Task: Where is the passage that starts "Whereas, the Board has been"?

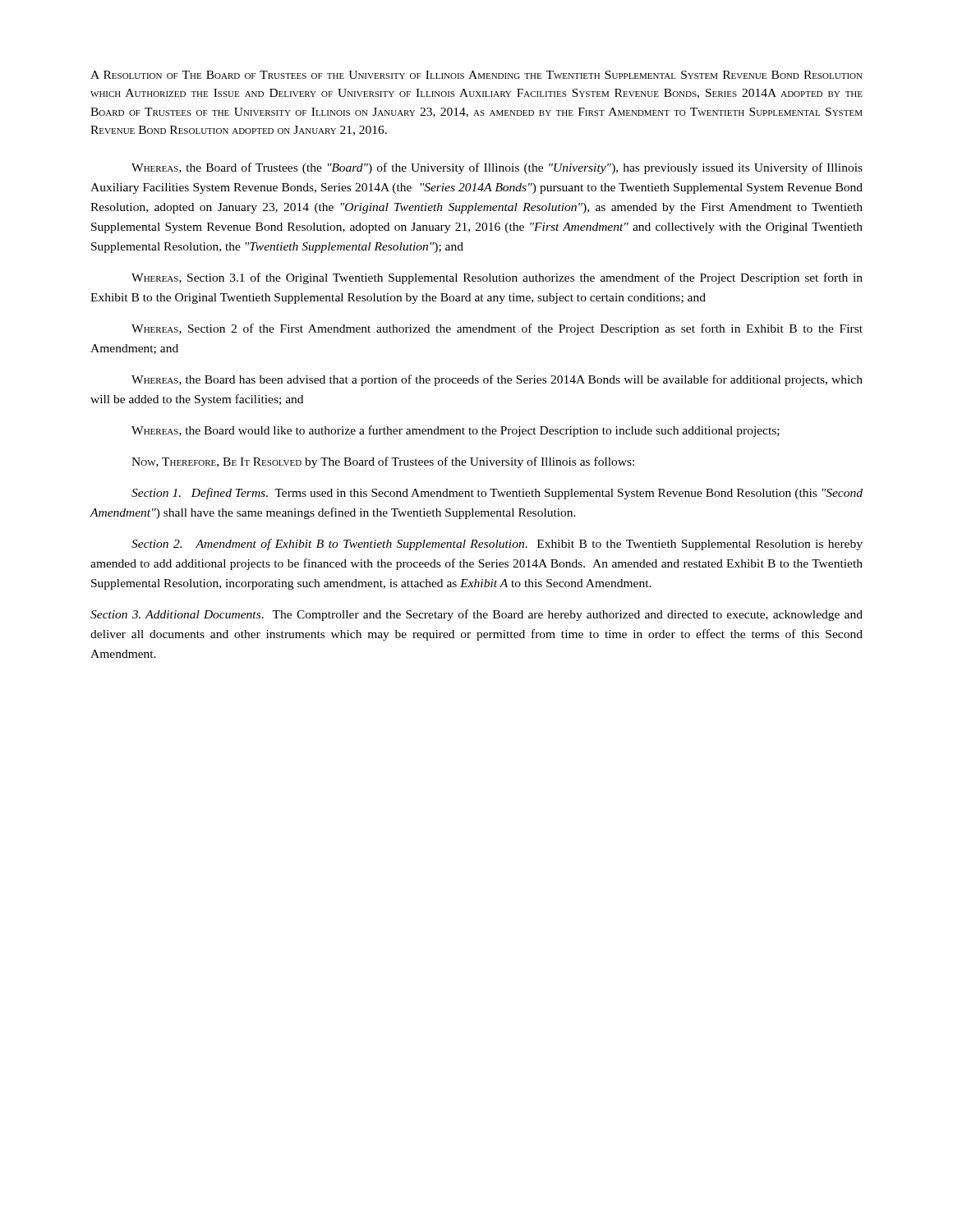Action: click(x=476, y=389)
